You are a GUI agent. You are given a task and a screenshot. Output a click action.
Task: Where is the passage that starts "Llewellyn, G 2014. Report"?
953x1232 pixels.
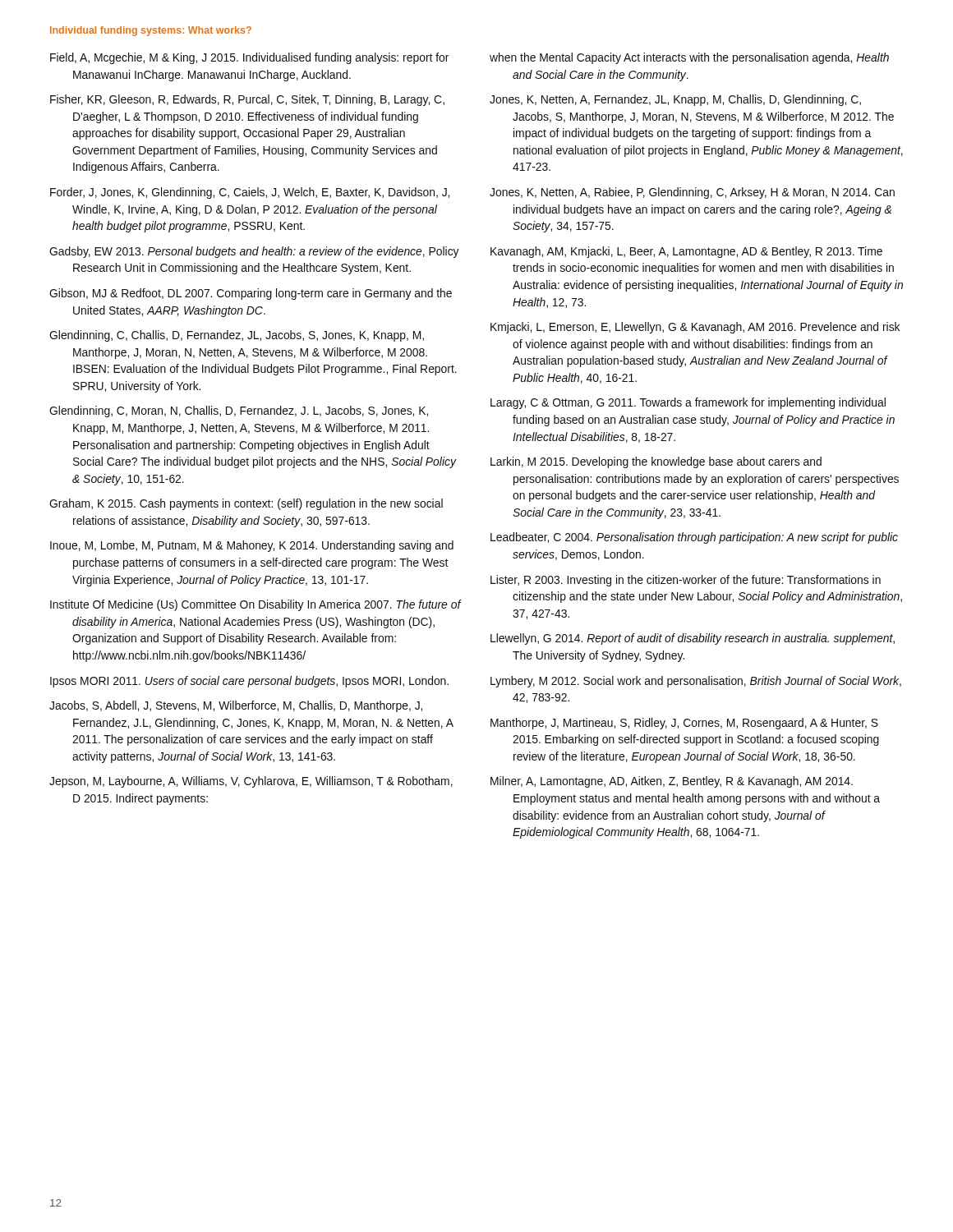coord(704,647)
